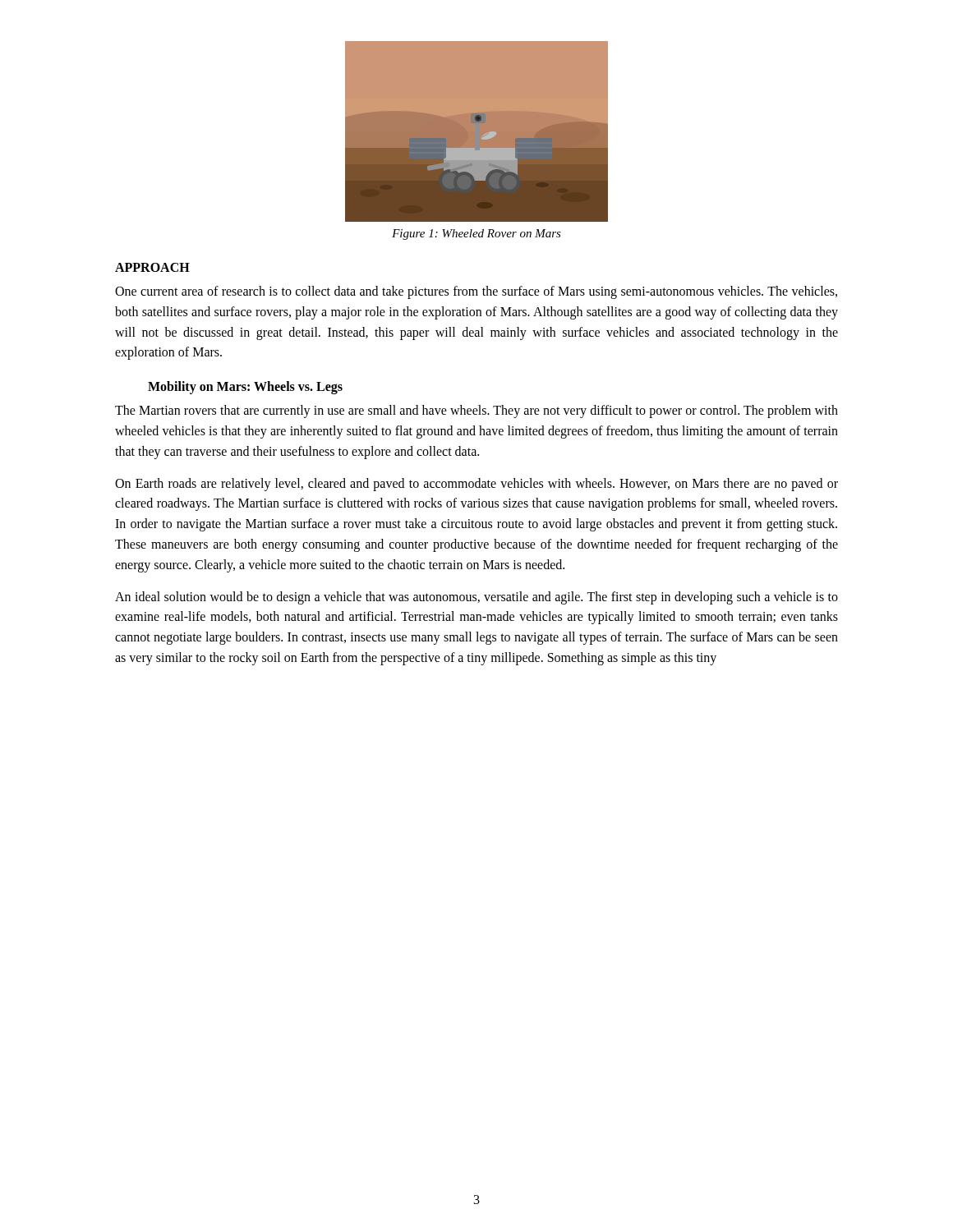
Task: Locate the text block that says "One current area"
Action: point(476,322)
